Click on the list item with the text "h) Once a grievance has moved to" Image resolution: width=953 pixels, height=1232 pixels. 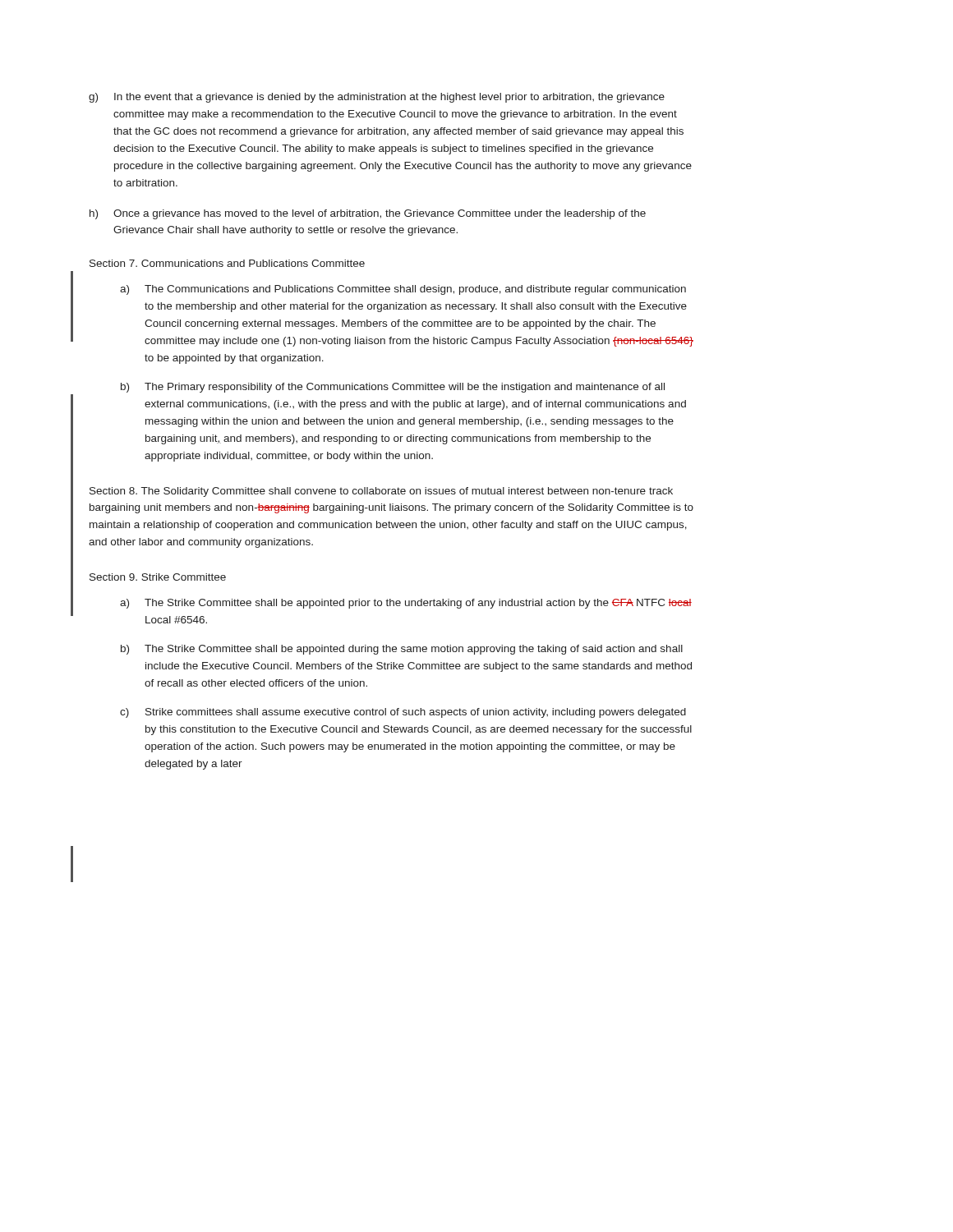point(393,222)
